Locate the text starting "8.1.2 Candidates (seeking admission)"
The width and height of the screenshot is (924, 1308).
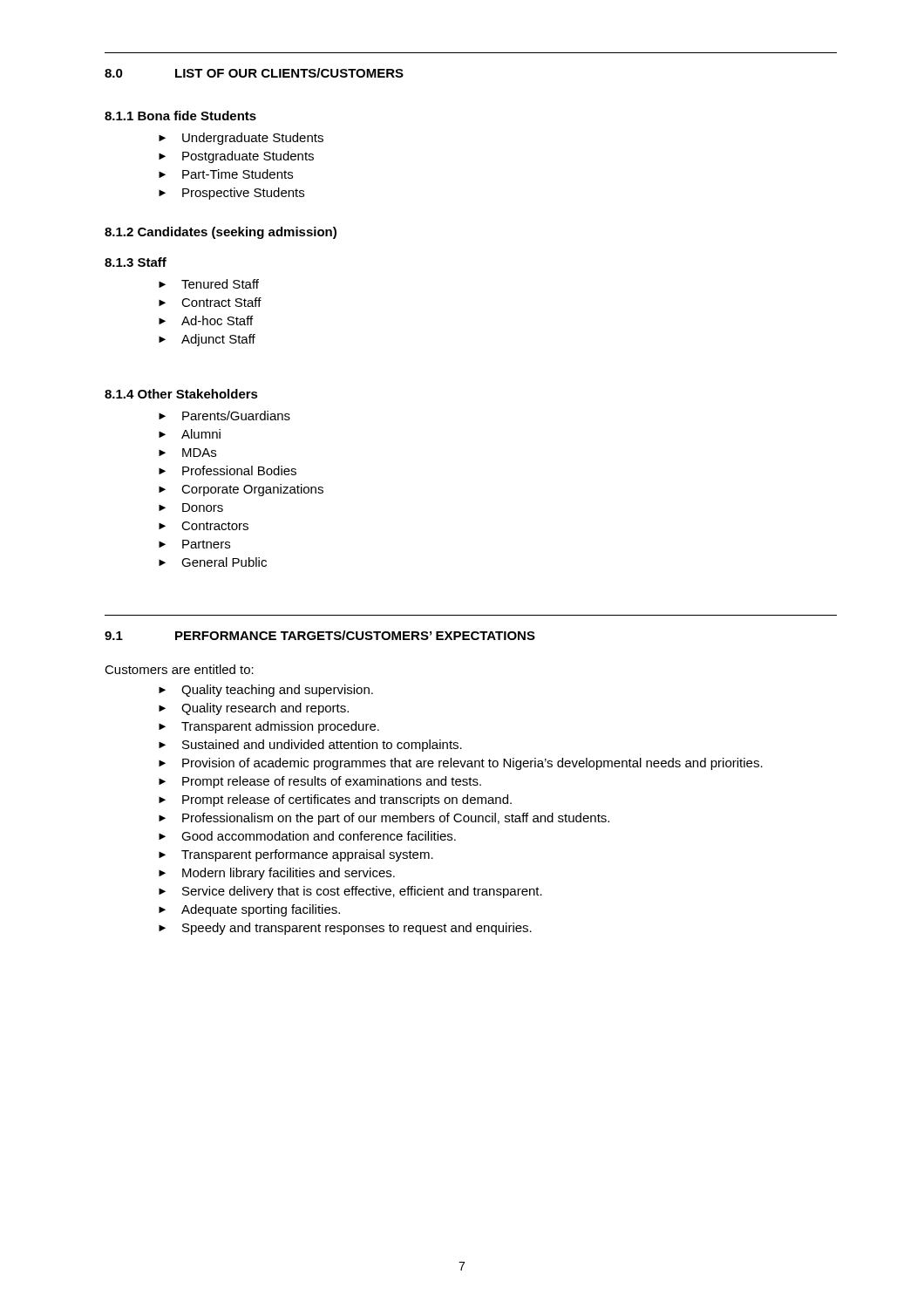coord(221,232)
